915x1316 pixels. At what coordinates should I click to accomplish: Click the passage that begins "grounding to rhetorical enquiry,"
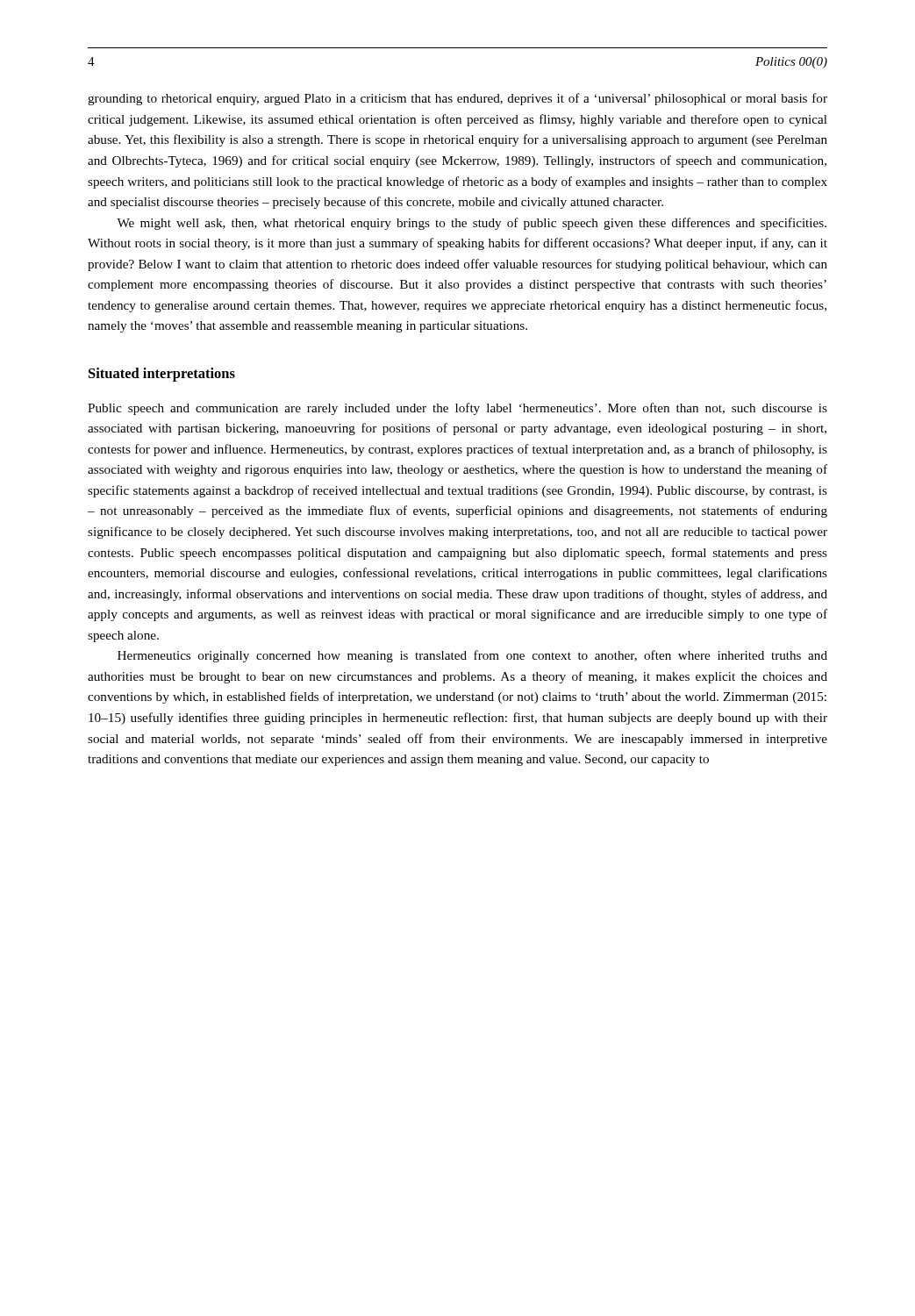point(458,212)
